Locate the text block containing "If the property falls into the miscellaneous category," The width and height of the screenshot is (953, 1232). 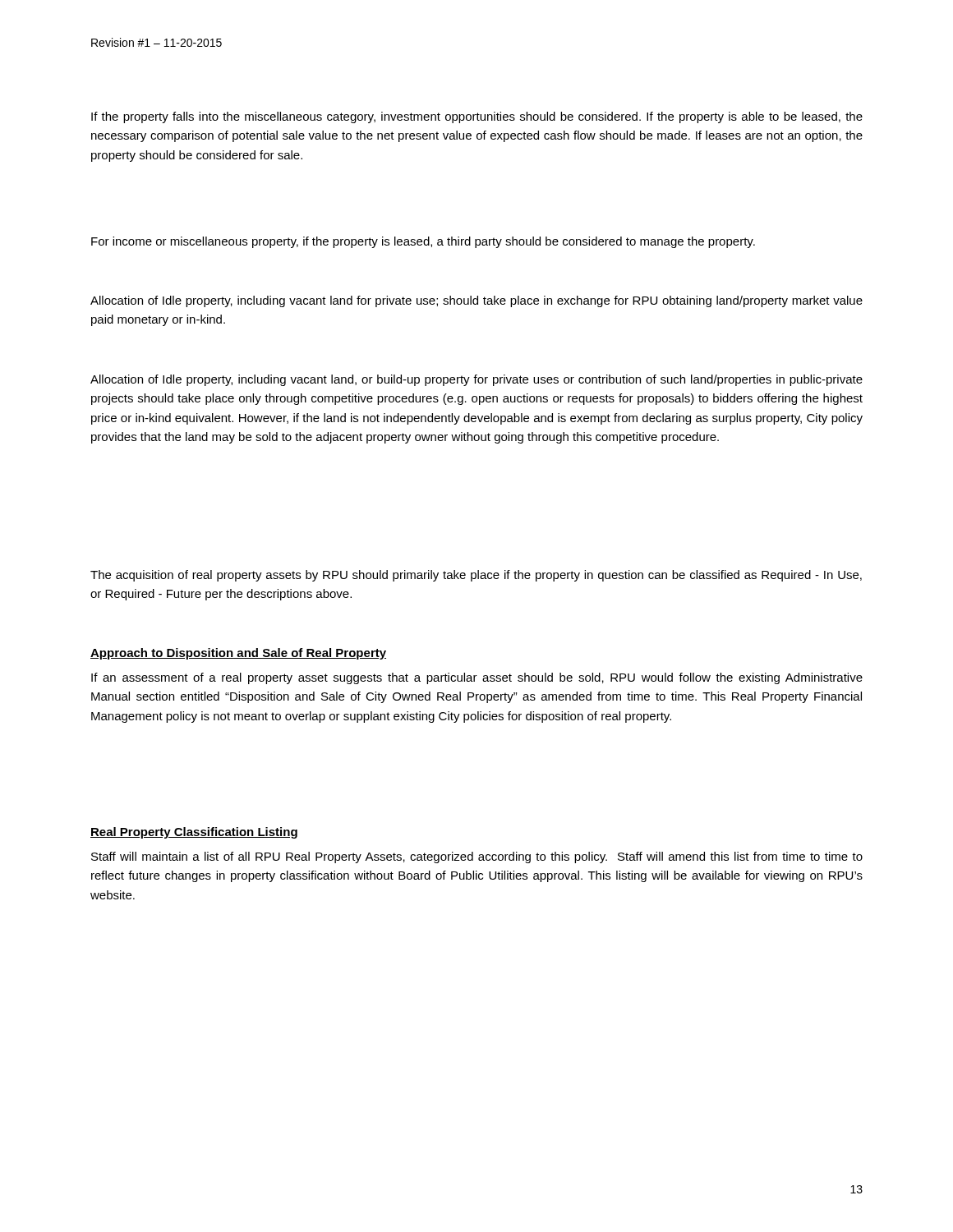[x=476, y=135]
